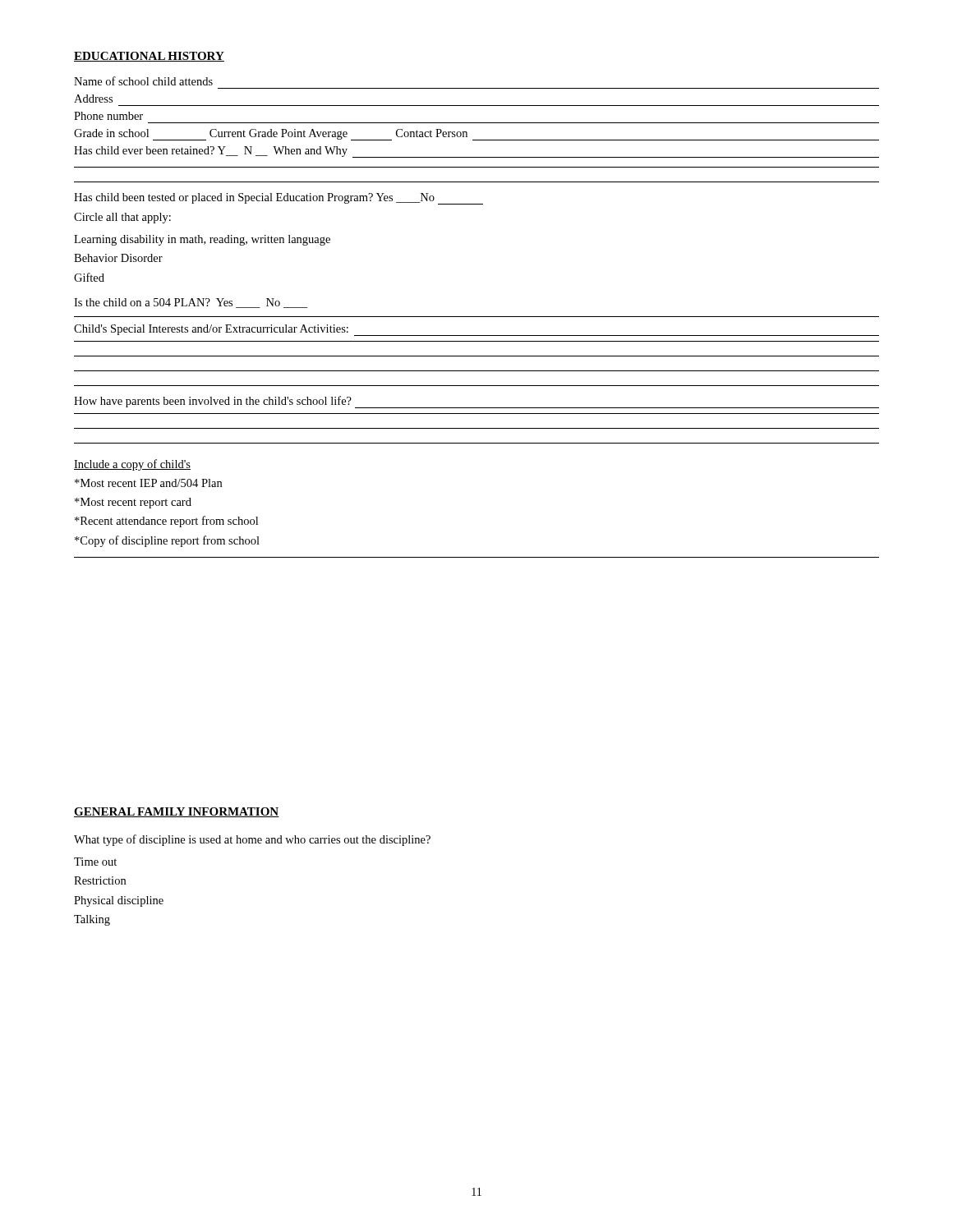Find the text that reads "Name of school child attends"

476,82
